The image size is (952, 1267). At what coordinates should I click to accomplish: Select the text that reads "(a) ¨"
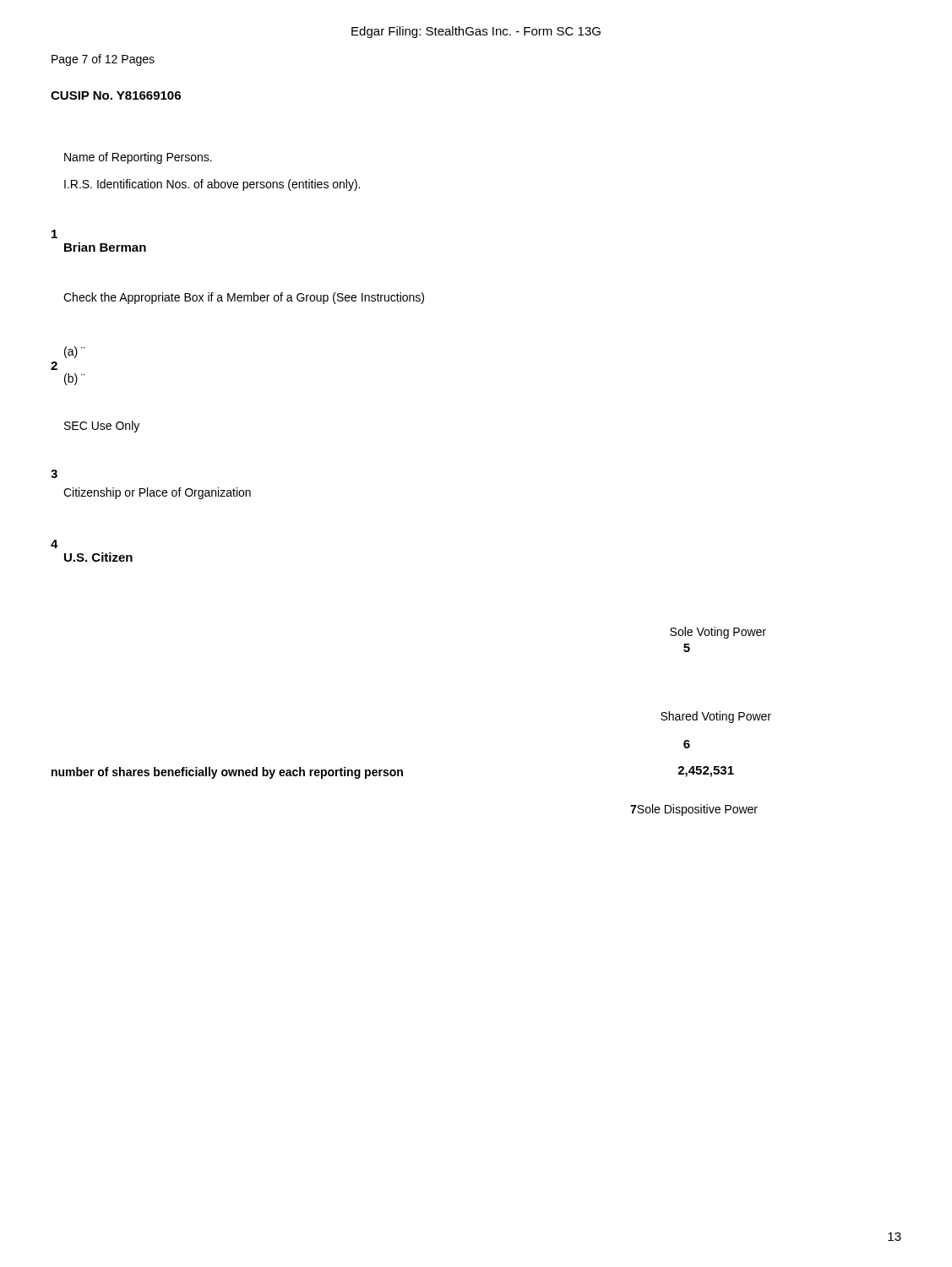click(74, 351)
